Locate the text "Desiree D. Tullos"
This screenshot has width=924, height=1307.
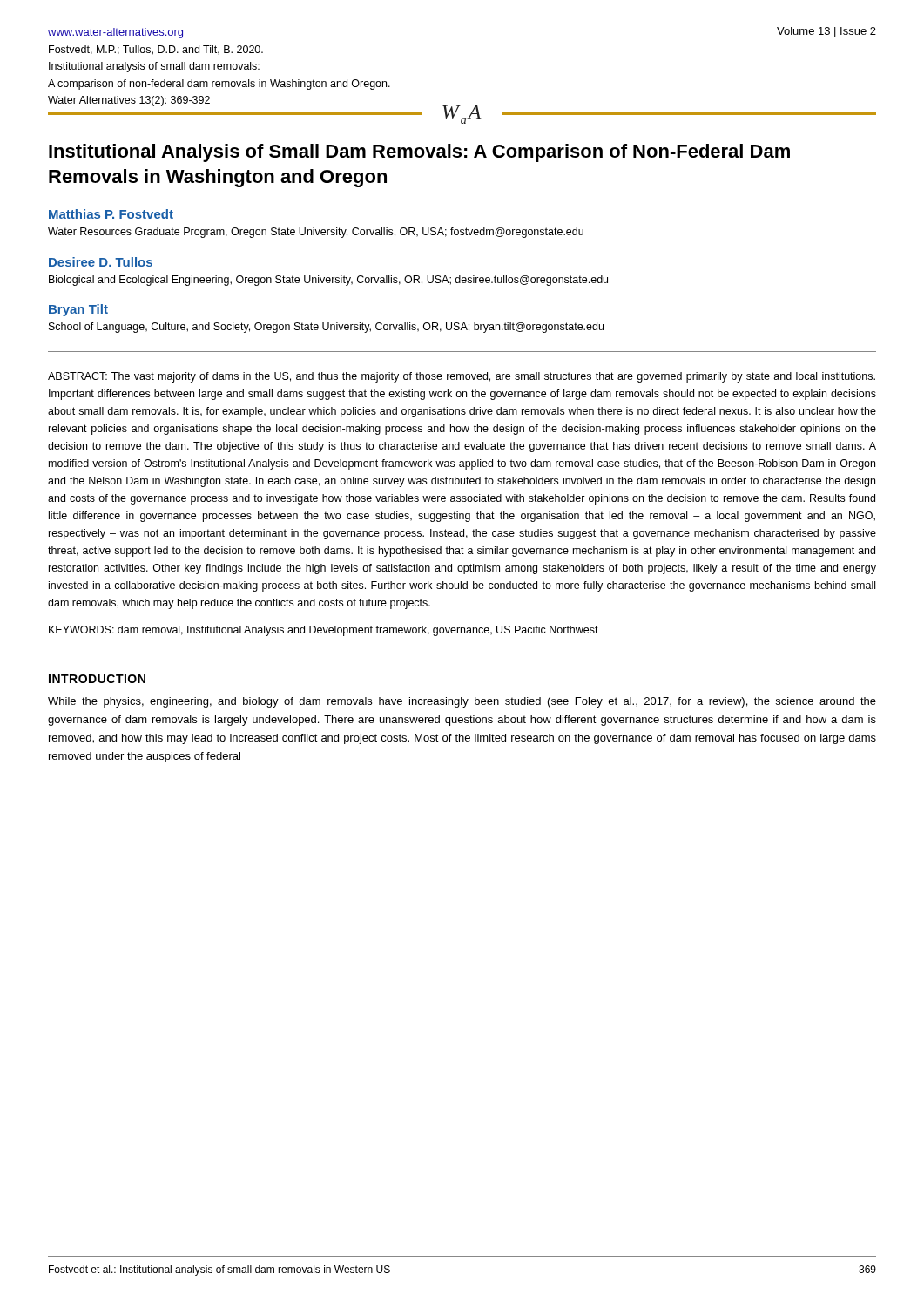pyautogui.click(x=100, y=262)
